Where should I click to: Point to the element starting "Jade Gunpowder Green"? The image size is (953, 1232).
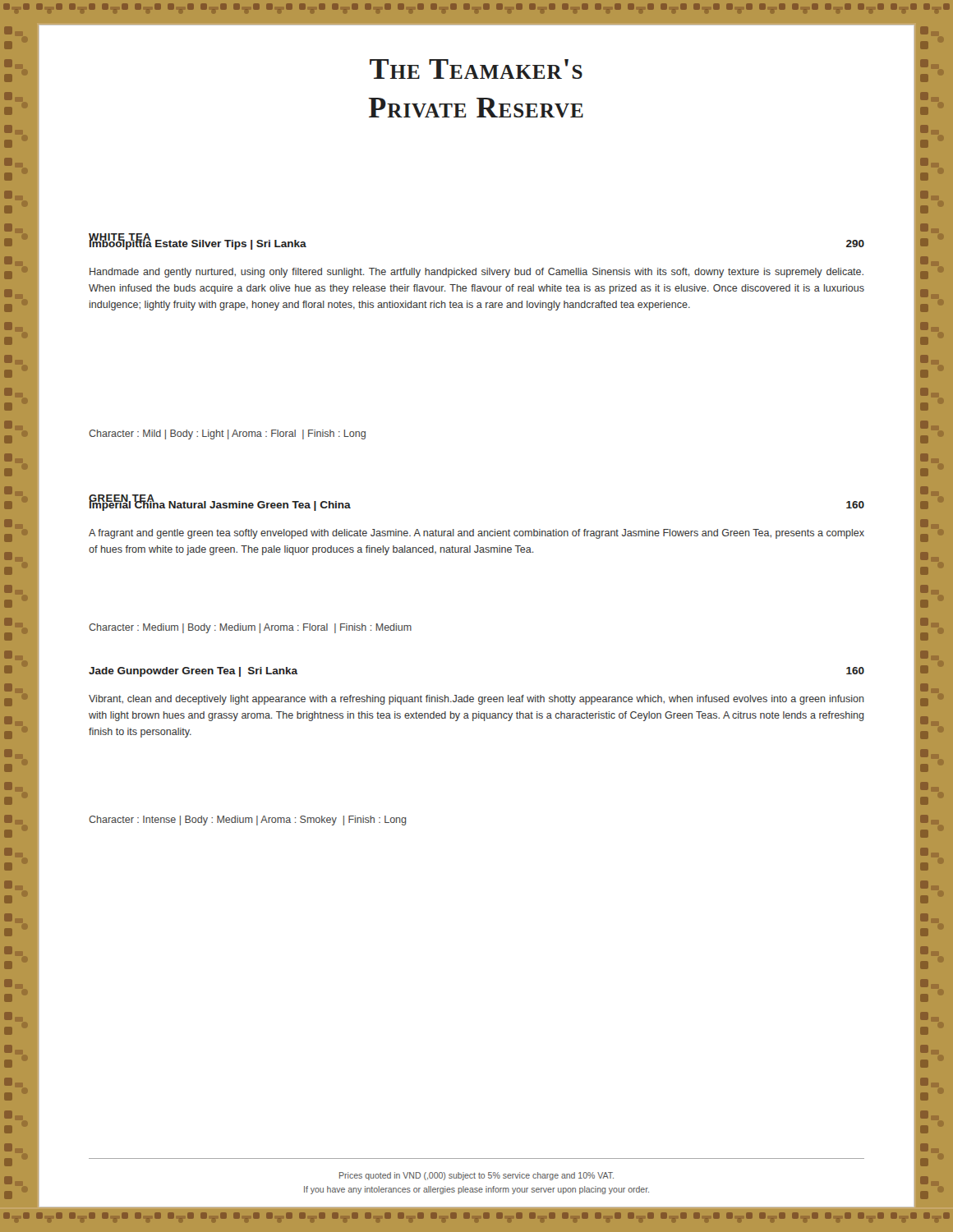198,671
